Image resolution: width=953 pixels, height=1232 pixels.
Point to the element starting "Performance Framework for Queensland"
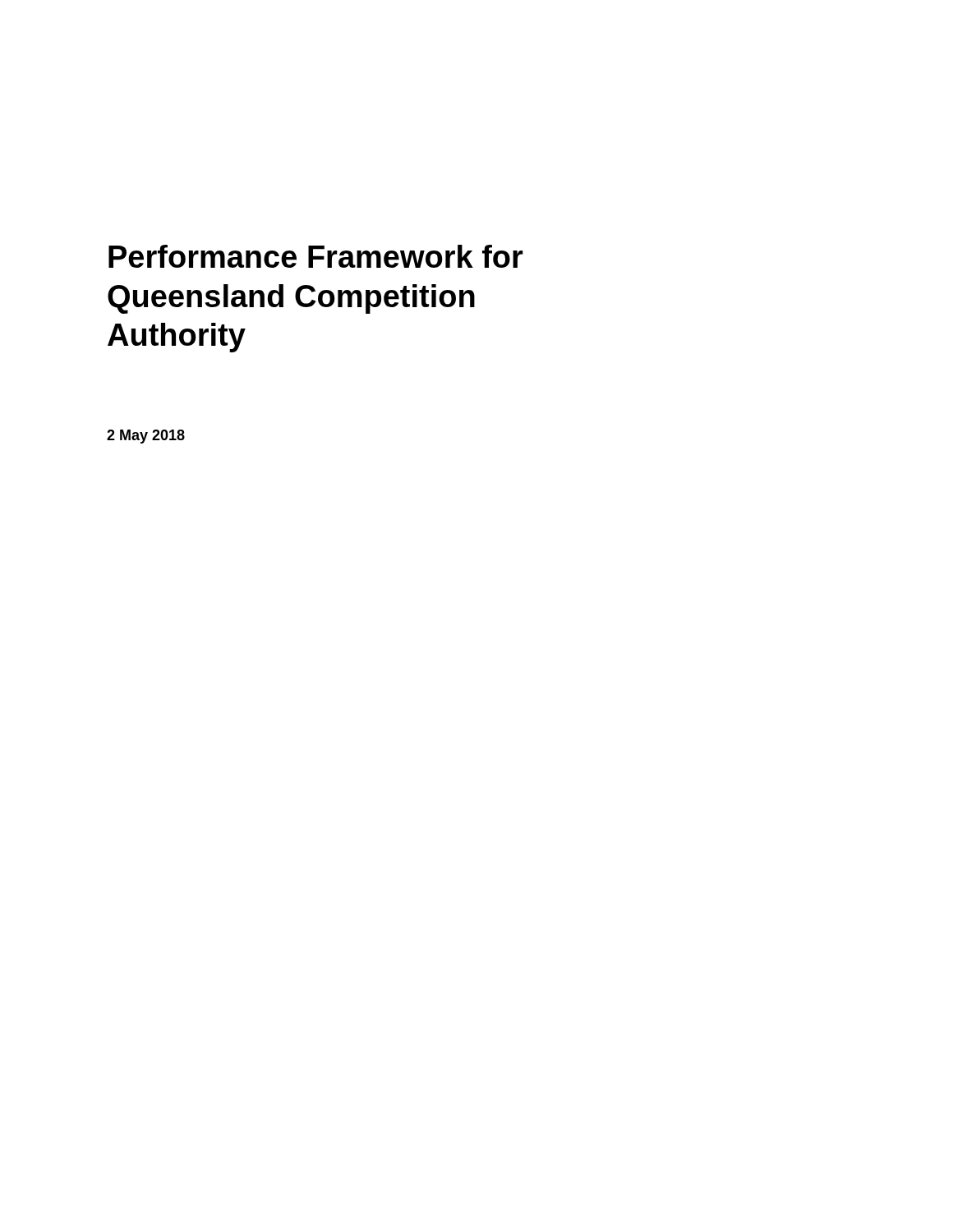[315, 296]
